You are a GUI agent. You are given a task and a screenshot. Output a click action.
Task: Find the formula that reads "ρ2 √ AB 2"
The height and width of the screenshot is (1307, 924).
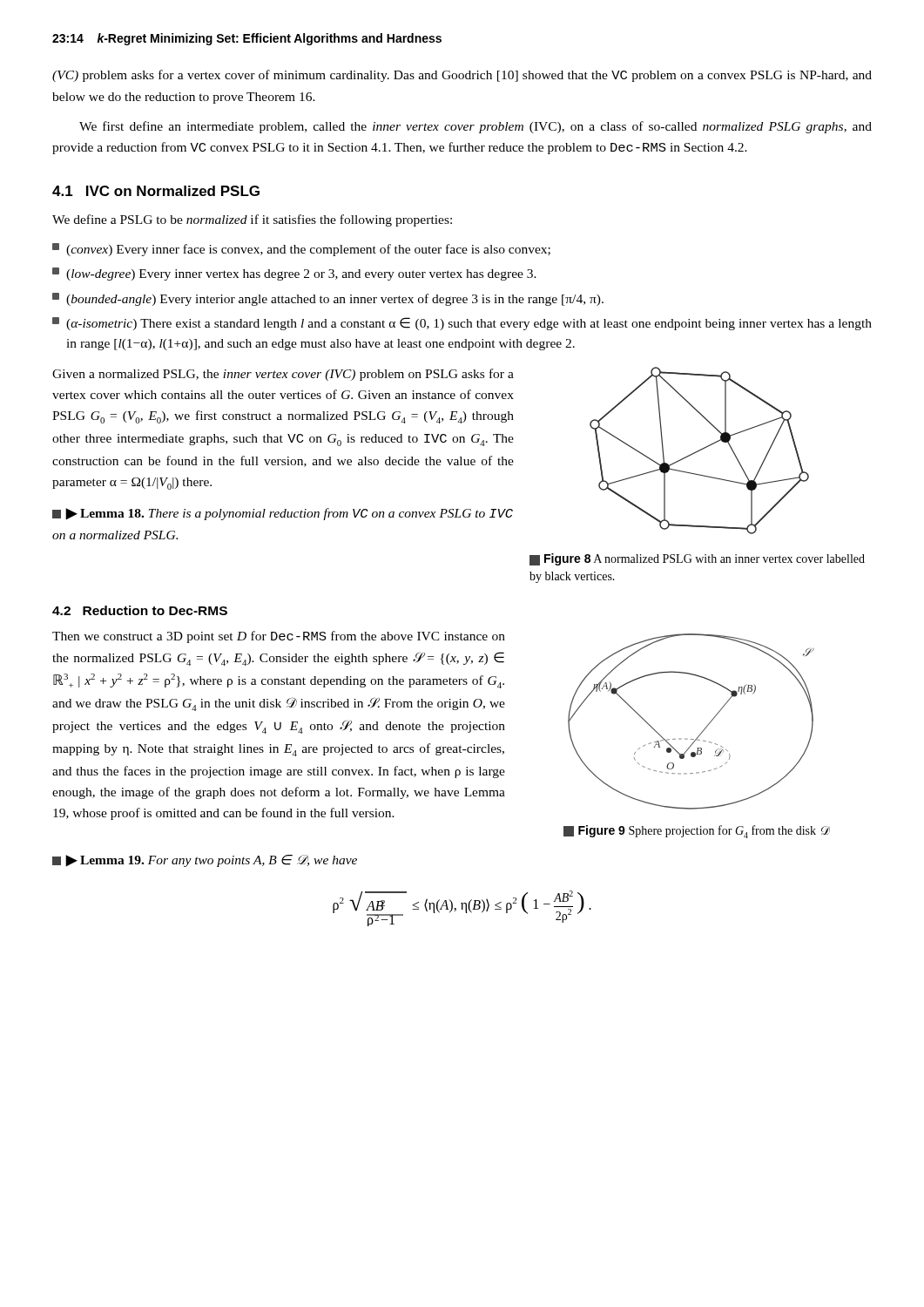462,906
